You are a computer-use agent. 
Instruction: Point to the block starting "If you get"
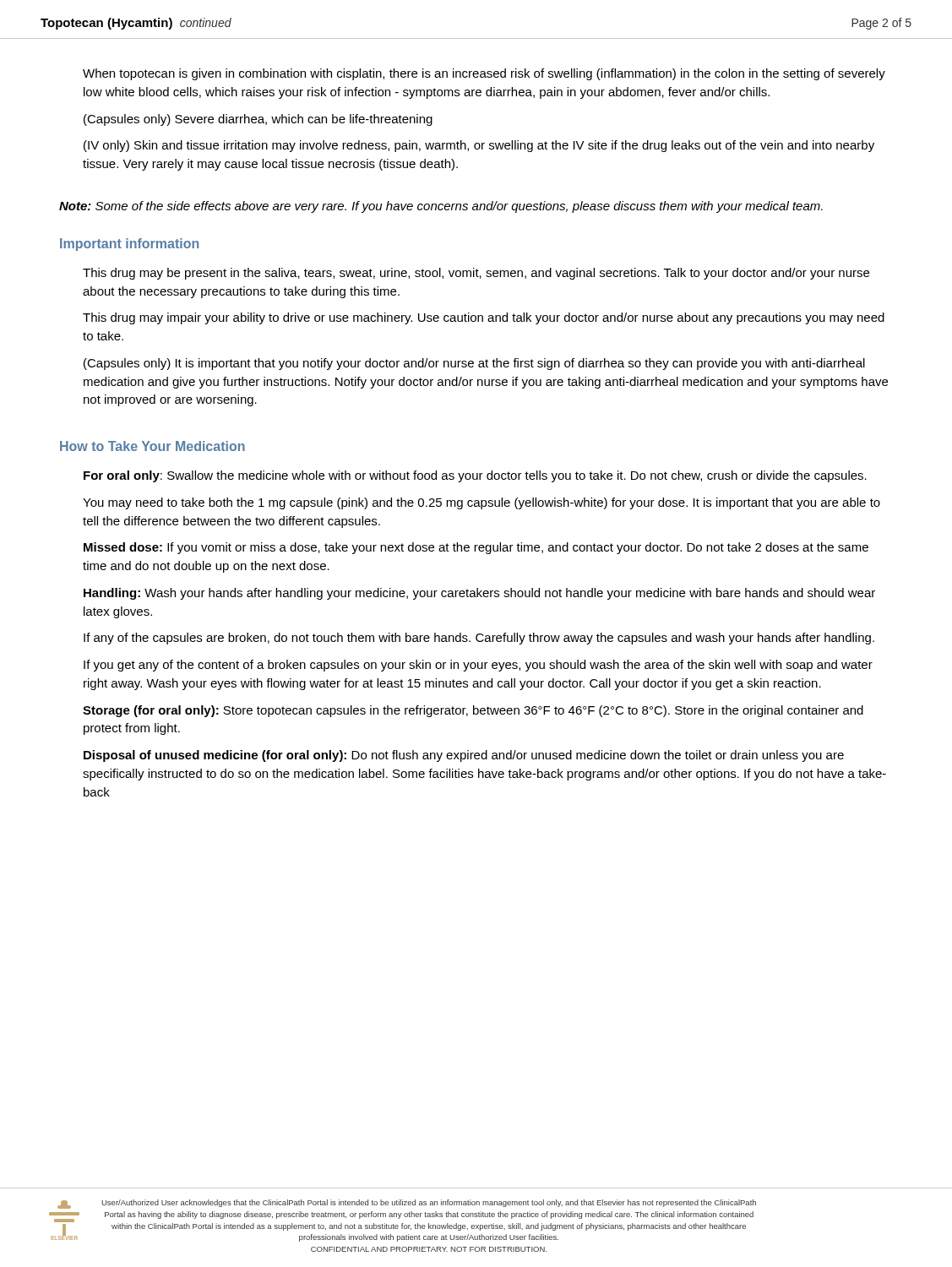pos(488,674)
